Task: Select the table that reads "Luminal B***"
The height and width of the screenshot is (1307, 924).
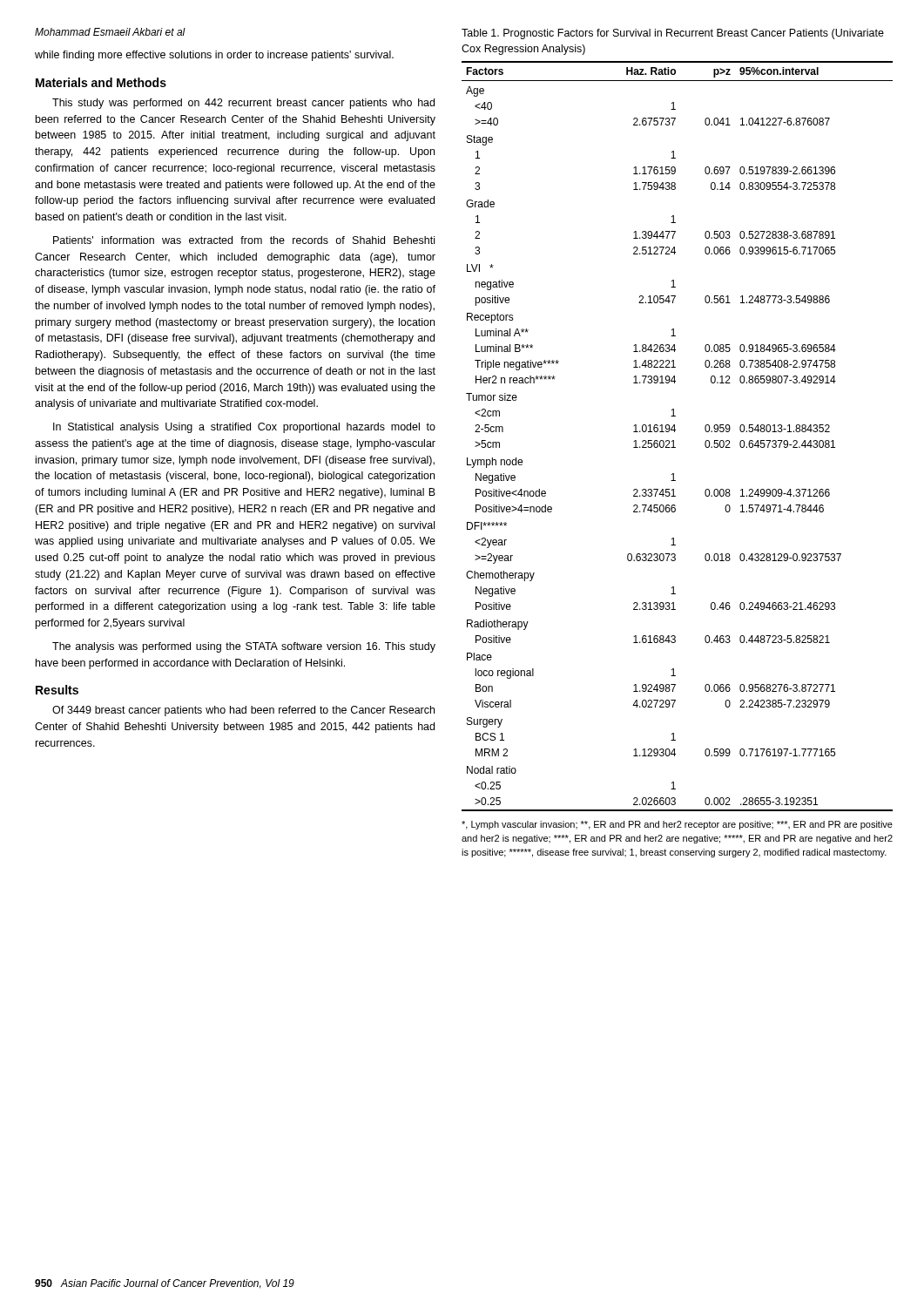Action: pos(677,436)
